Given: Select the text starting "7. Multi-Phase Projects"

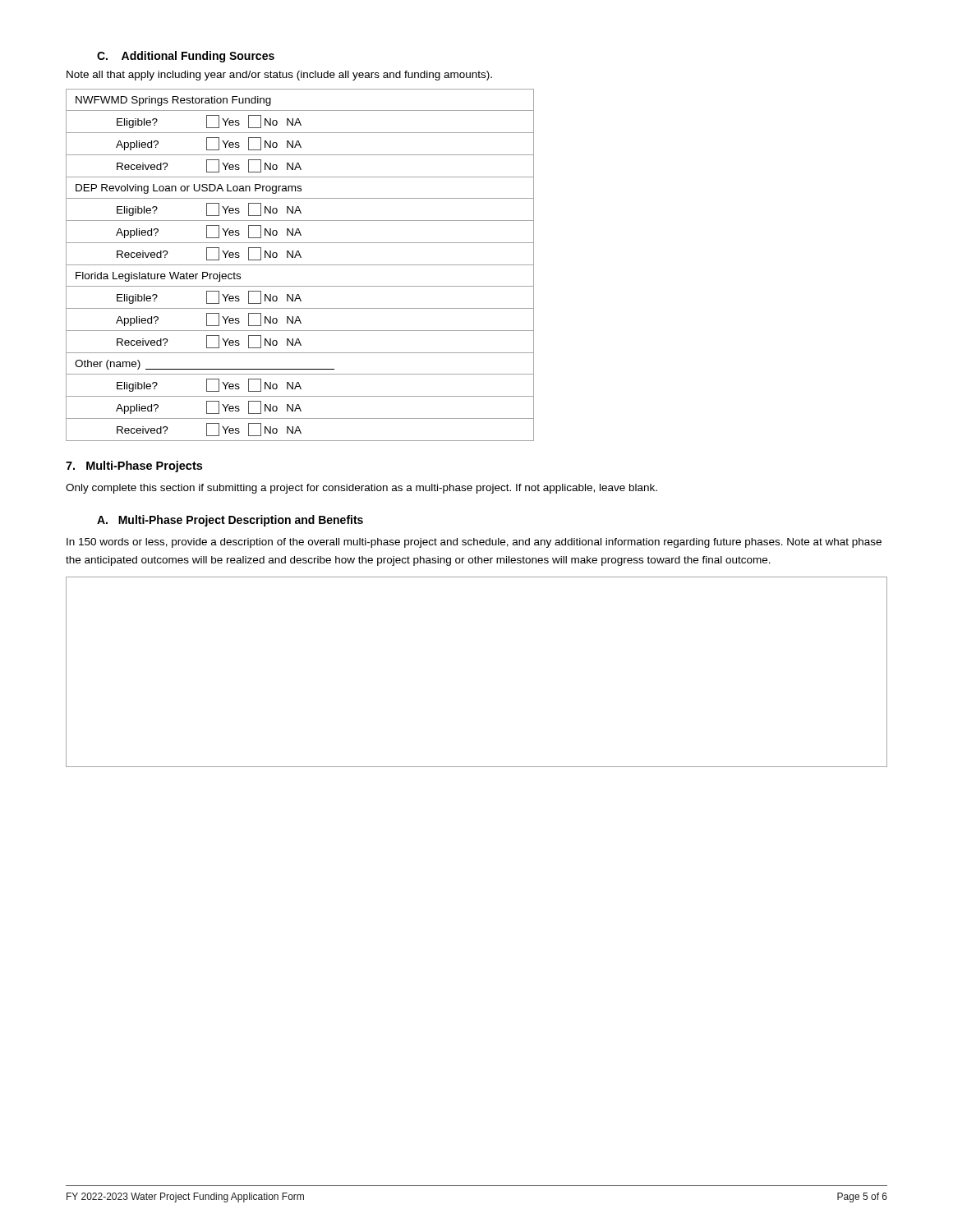Looking at the screenshot, I should [134, 466].
